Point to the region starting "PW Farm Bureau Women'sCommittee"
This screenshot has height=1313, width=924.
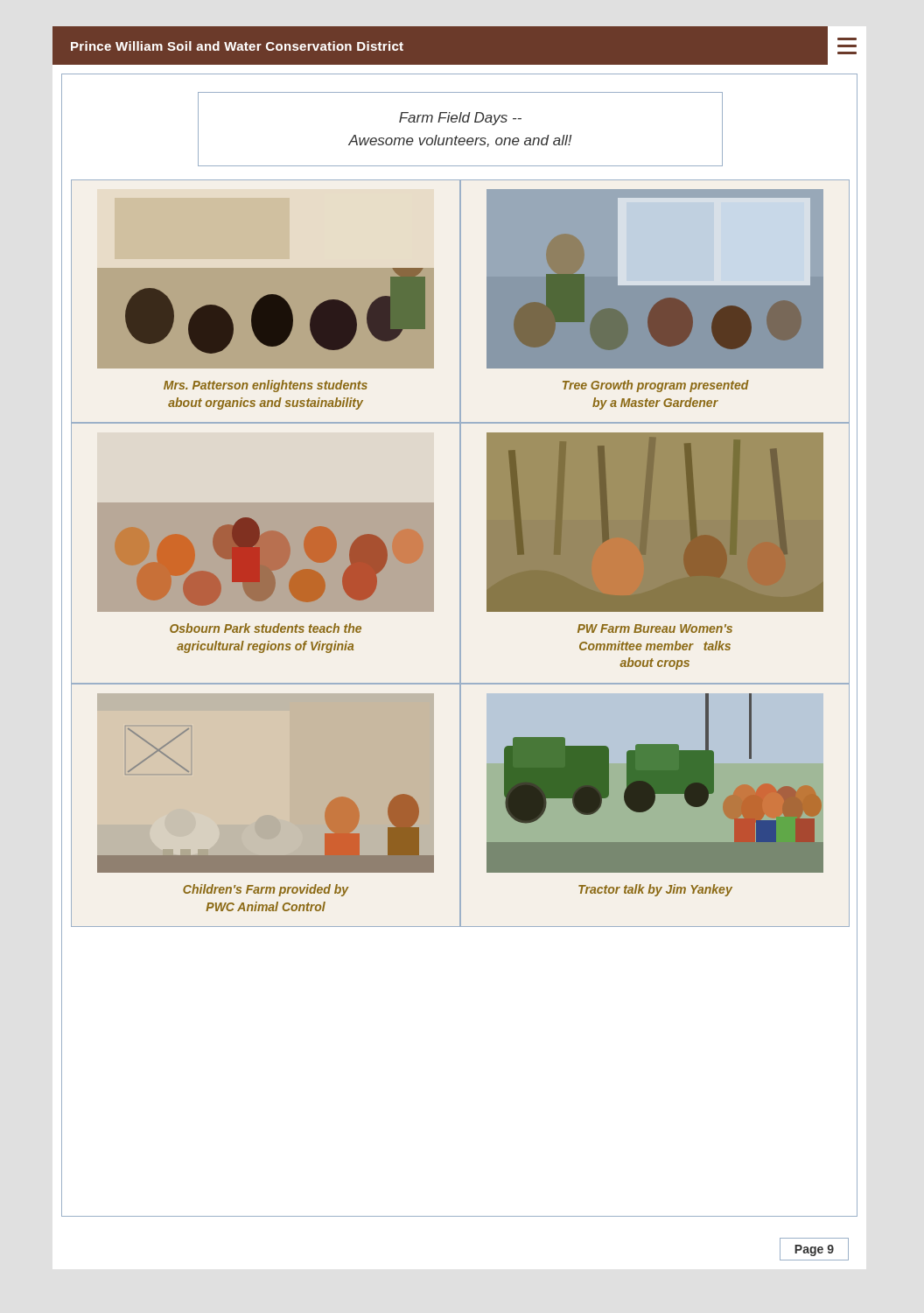(x=655, y=646)
